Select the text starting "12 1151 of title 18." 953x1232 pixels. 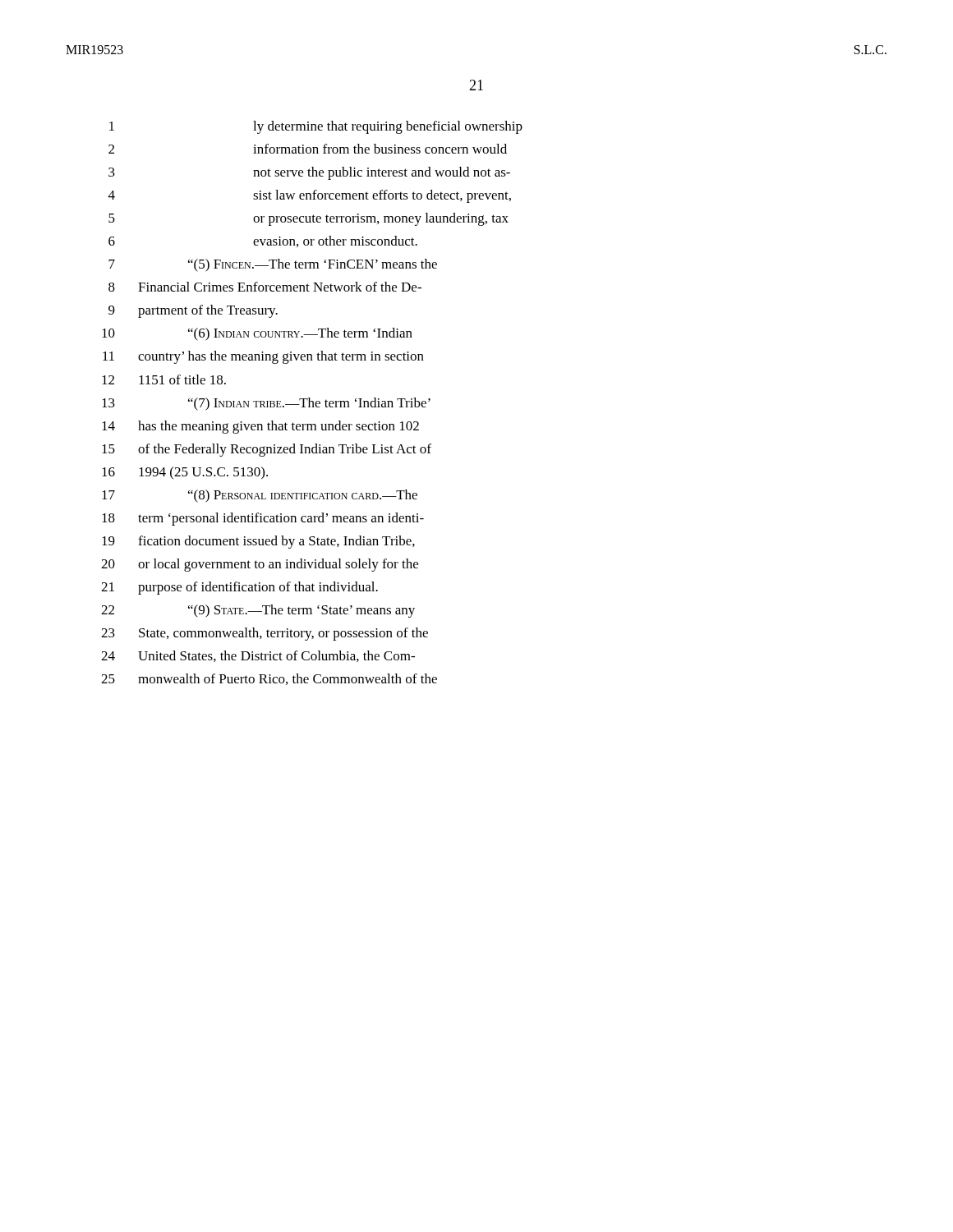pos(164,379)
